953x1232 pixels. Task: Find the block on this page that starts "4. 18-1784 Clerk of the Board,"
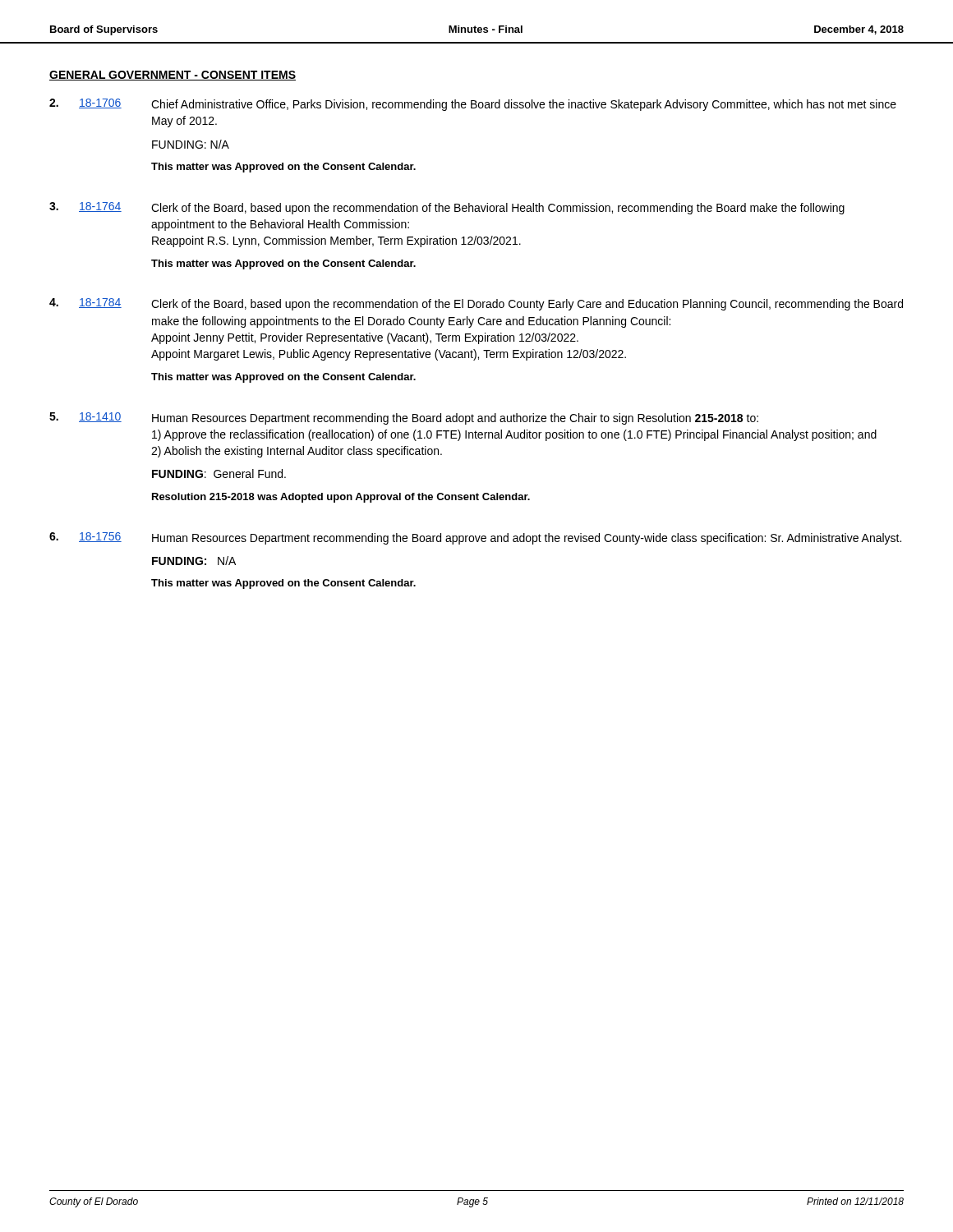click(x=476, y=344)
